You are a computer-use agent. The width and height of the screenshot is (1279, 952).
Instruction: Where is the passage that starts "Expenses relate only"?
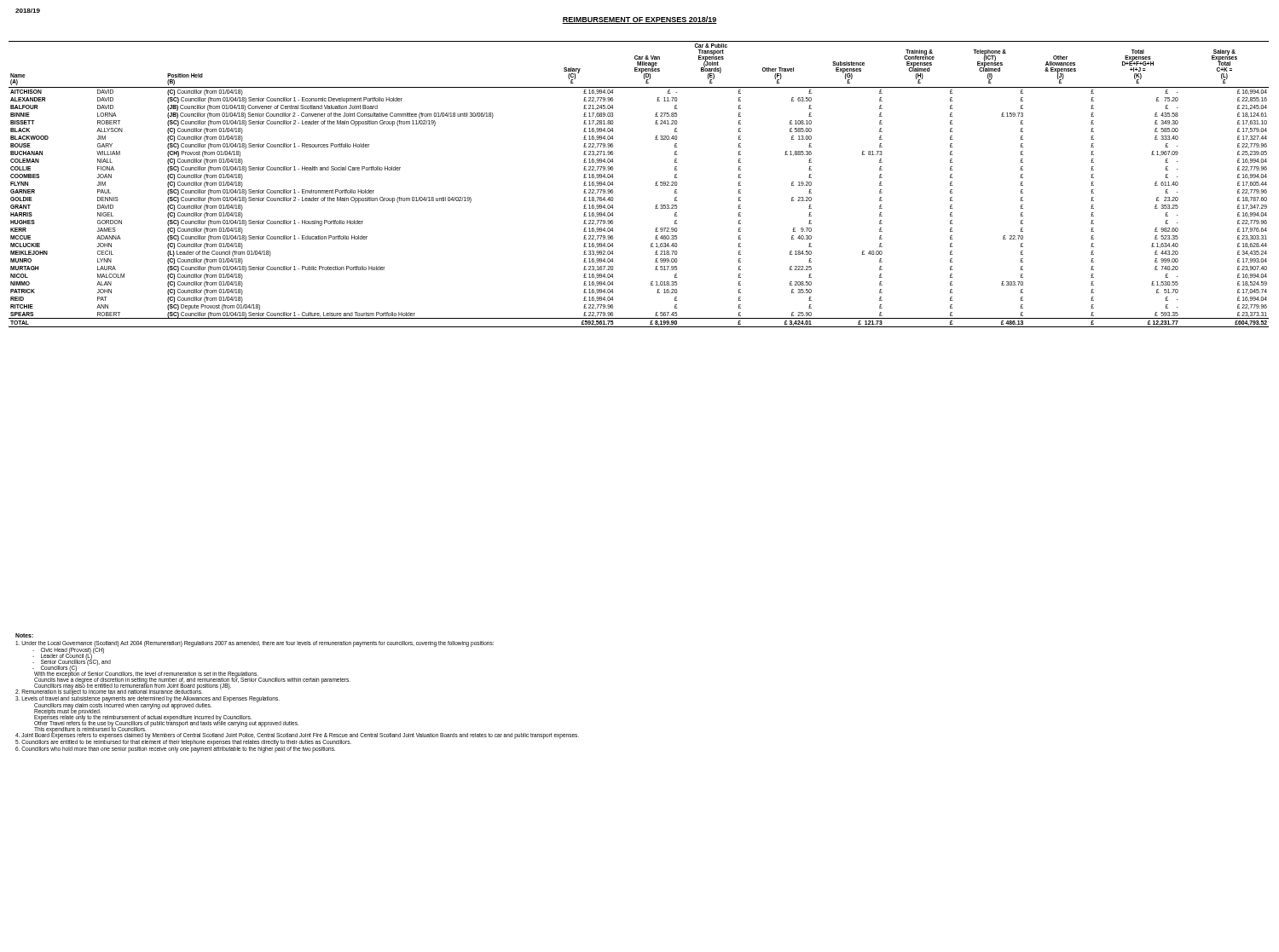point(143,717)
